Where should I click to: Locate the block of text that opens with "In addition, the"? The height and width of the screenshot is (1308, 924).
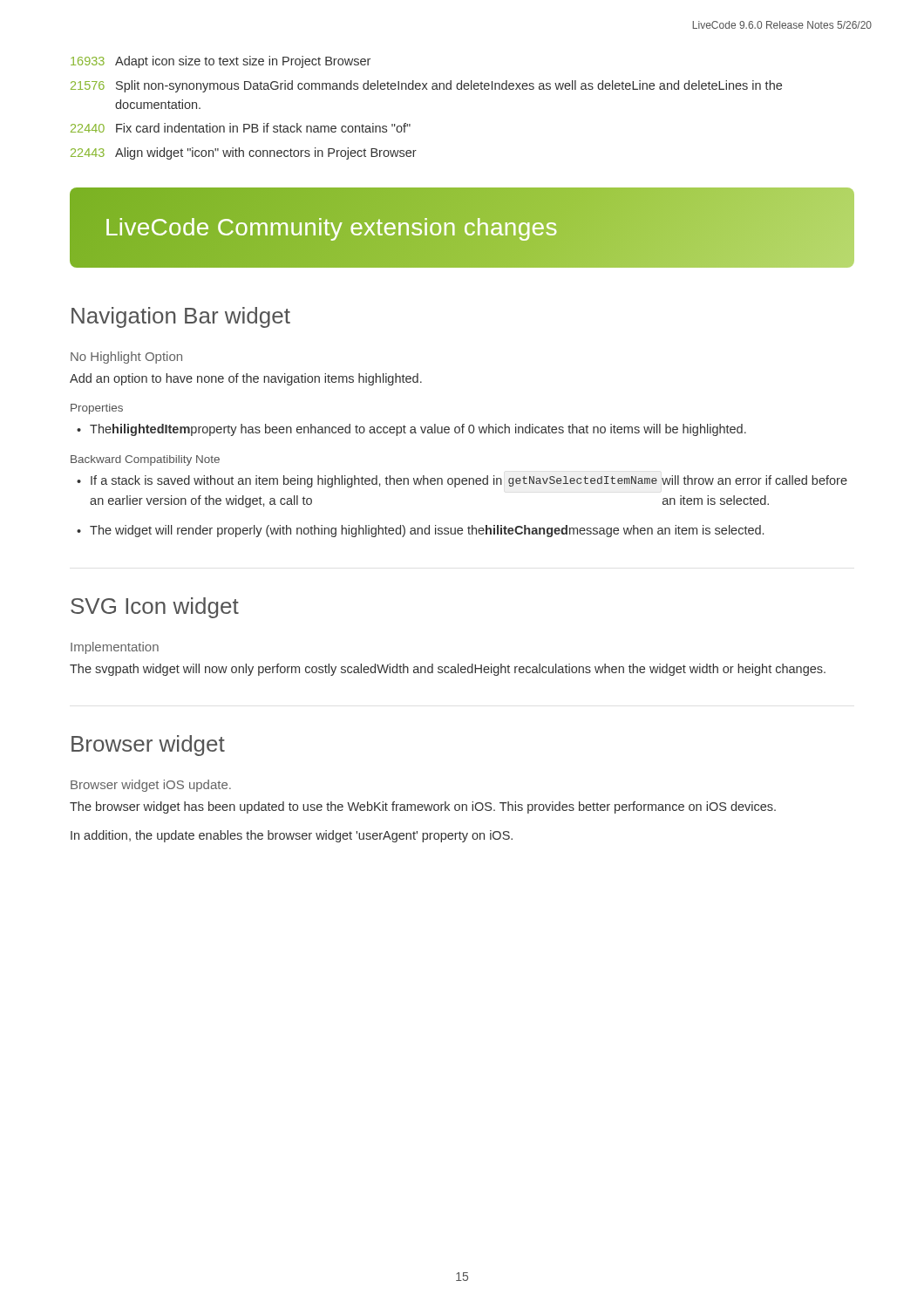tap(292, 835)
